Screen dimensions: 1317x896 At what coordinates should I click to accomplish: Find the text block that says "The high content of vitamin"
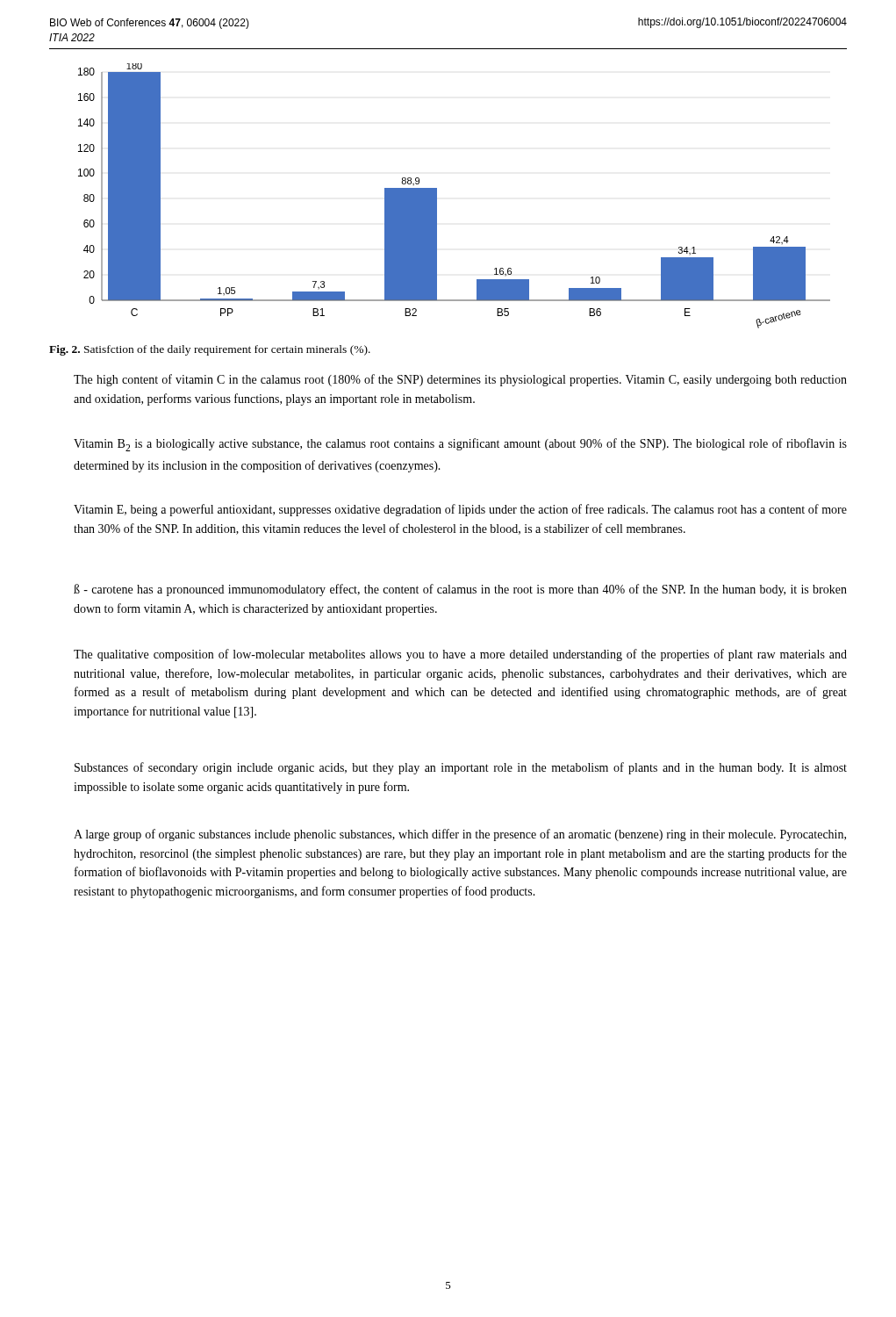460,390
